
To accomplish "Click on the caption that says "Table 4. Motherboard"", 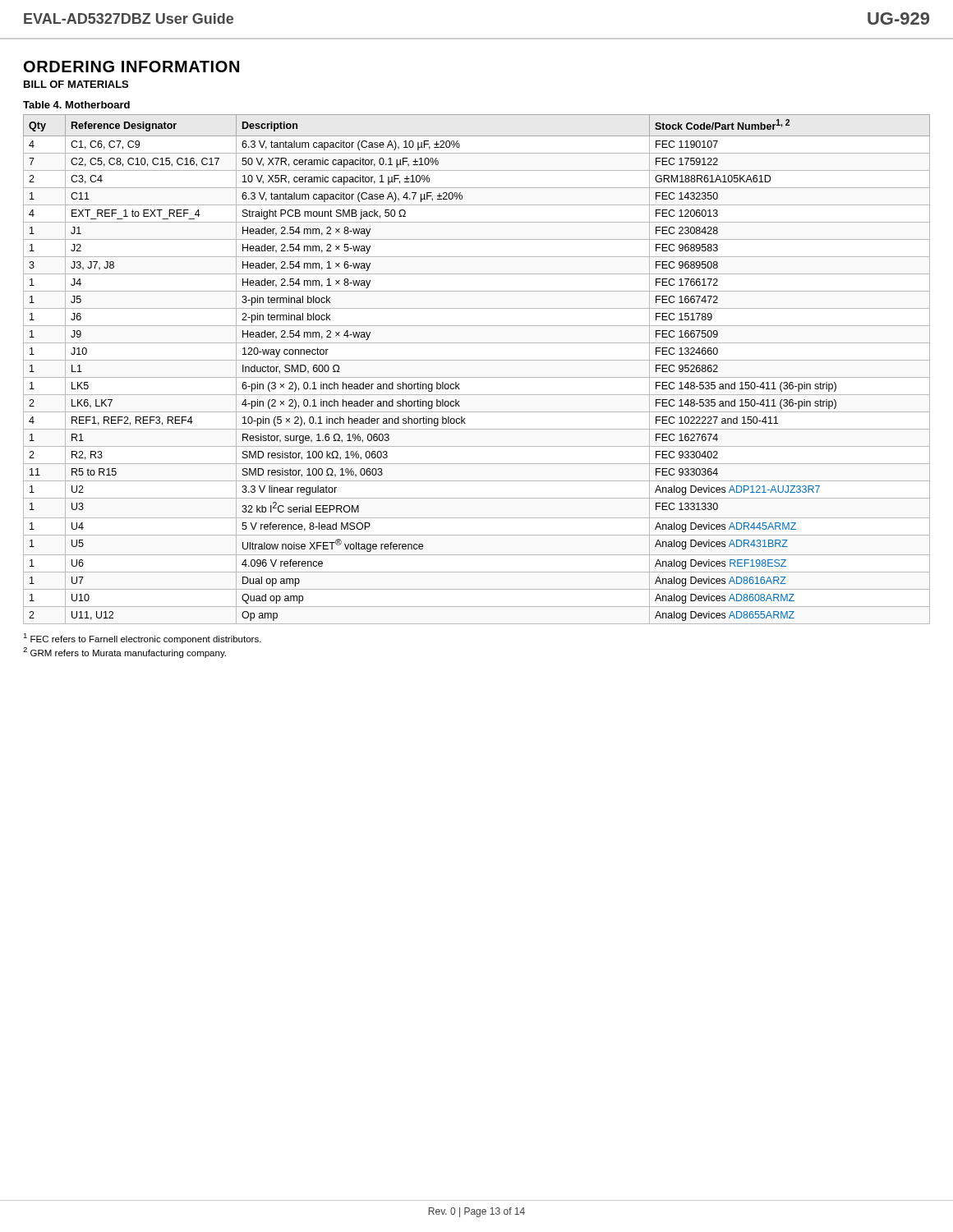I will [77, 105].
